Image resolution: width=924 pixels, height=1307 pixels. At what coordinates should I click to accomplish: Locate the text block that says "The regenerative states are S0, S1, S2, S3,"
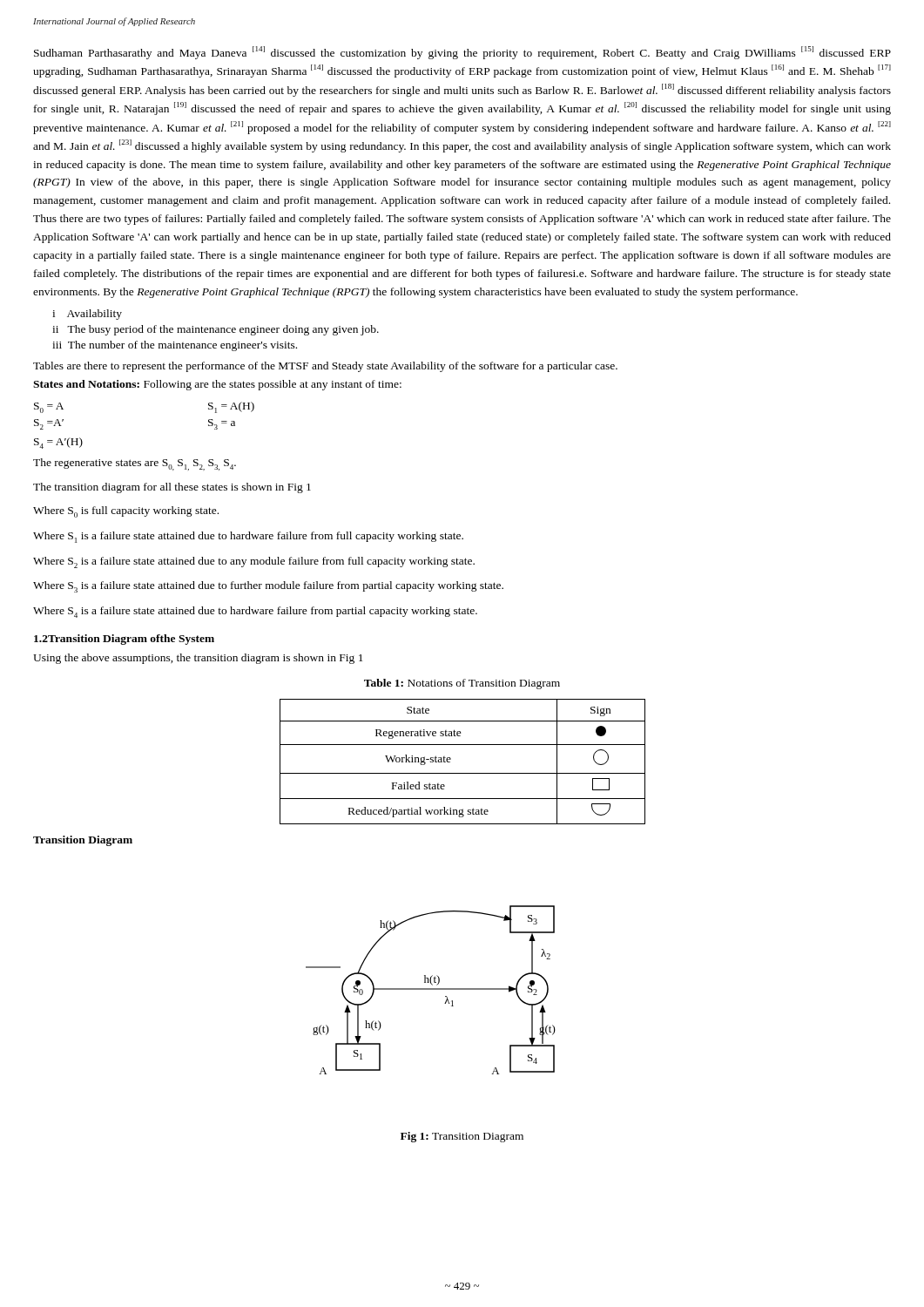[x=135, y=463]
